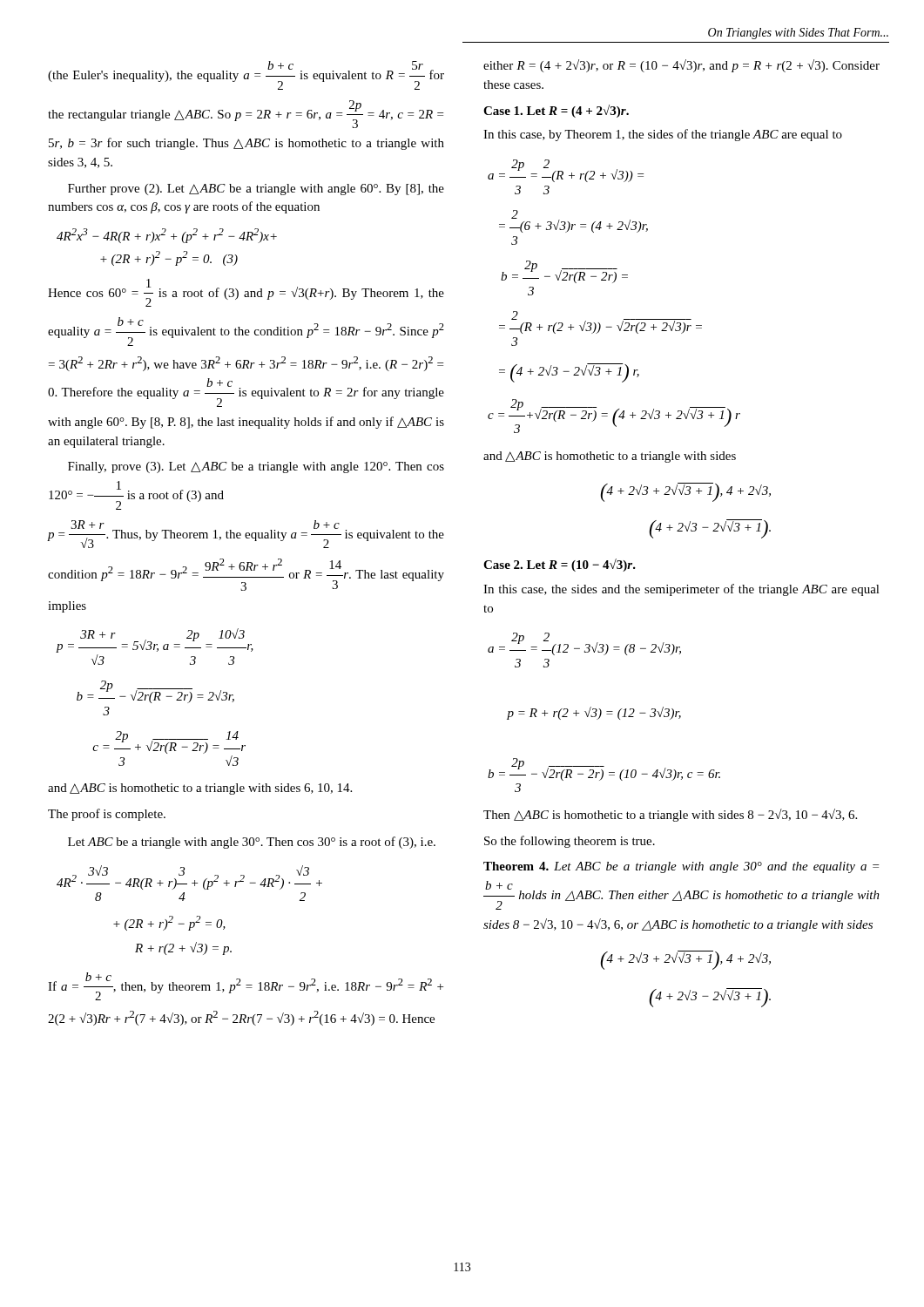Image resolution: width=924 pixels, height=1307 pixels.
Task: Click on the region starting "Theorem 4. Let ABC be a triangle"
Action: point(681,895)
